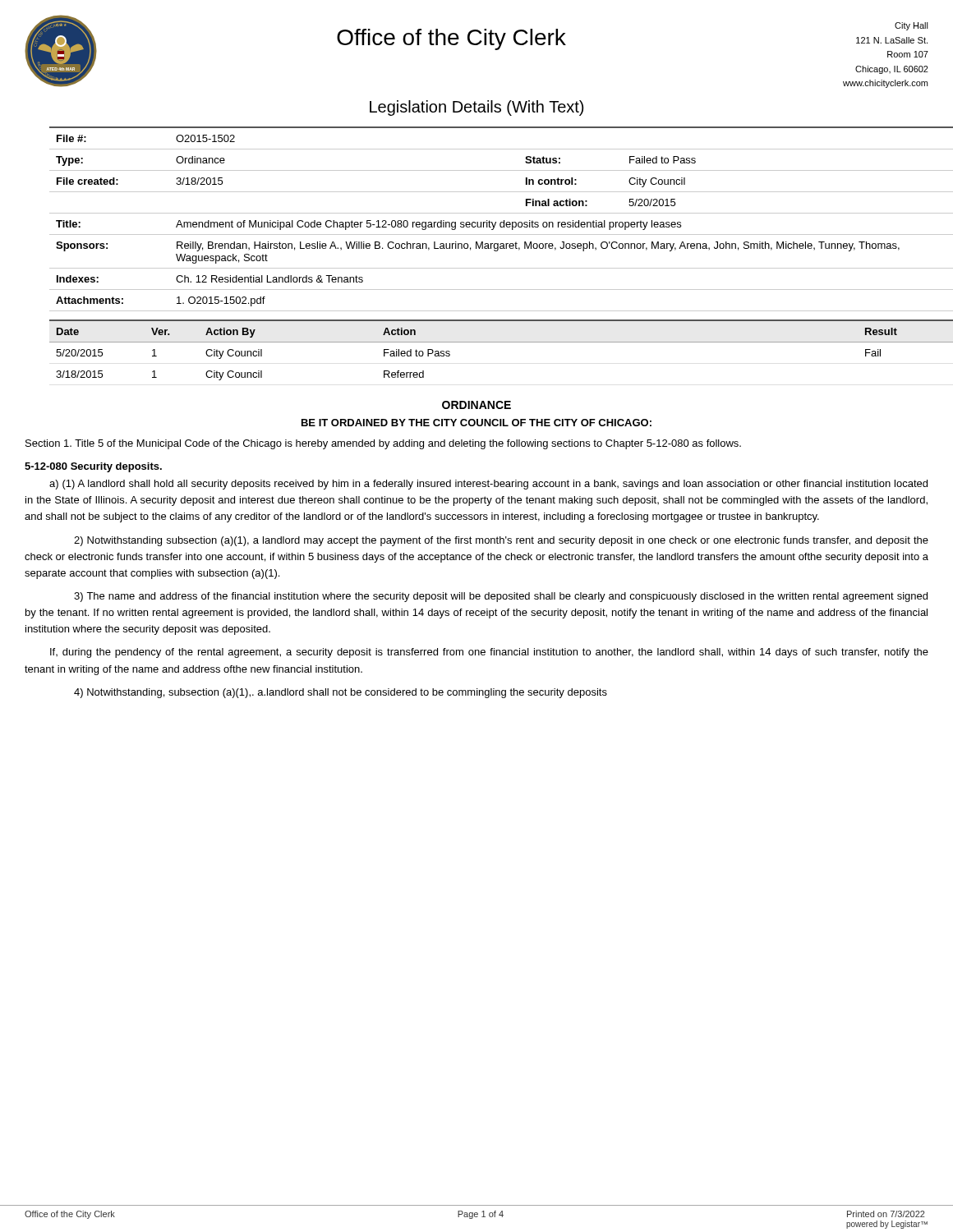The height and width of the screenshot is (1232, 953).
Task: Click the passage that begins "a) (1) A"
Action: pyautogui.click(x=476, y=500)
